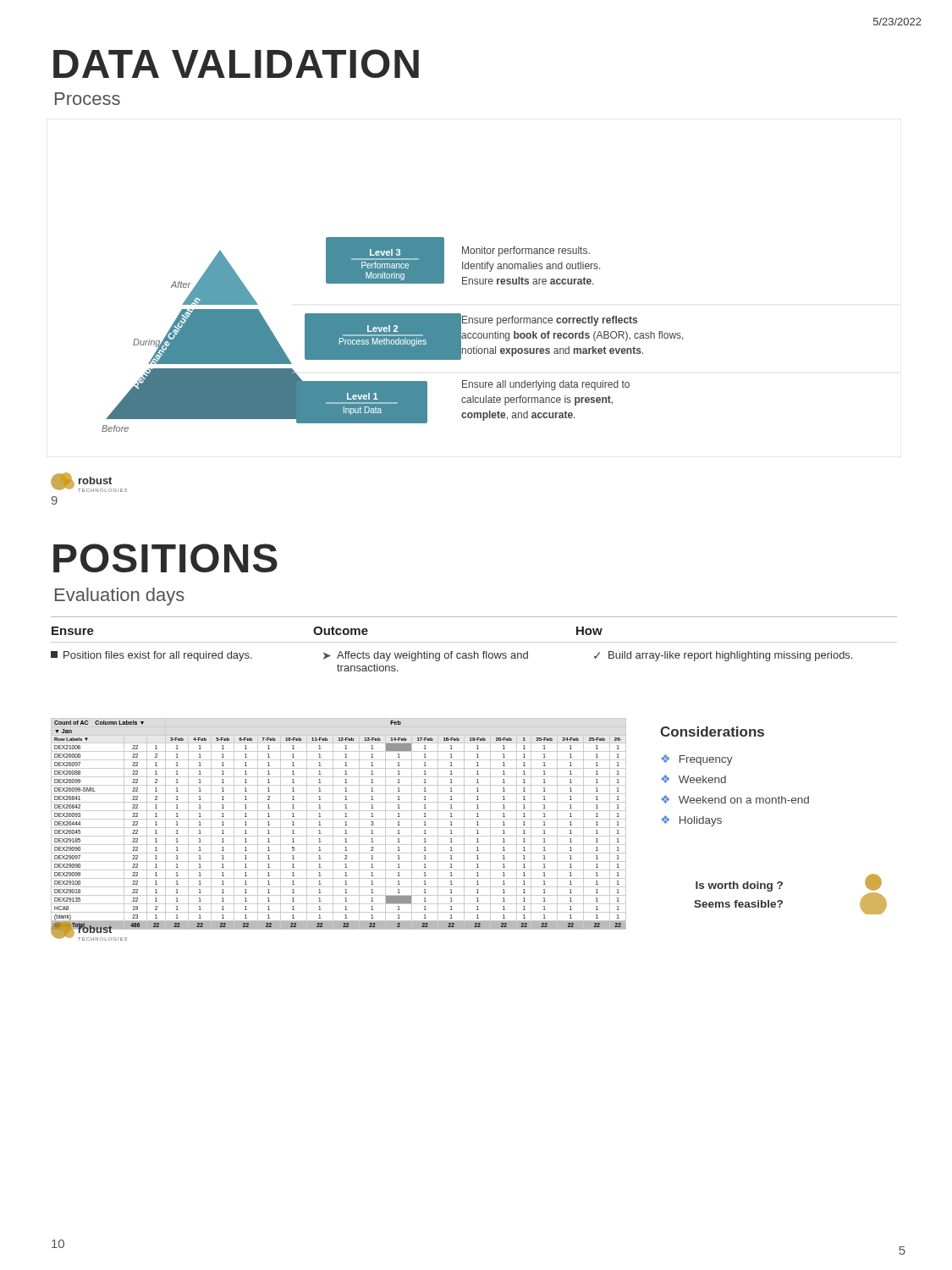Locate the text block starting "Evaluation days"
This screenshot has height=1270, width=952.
(119, 595)
